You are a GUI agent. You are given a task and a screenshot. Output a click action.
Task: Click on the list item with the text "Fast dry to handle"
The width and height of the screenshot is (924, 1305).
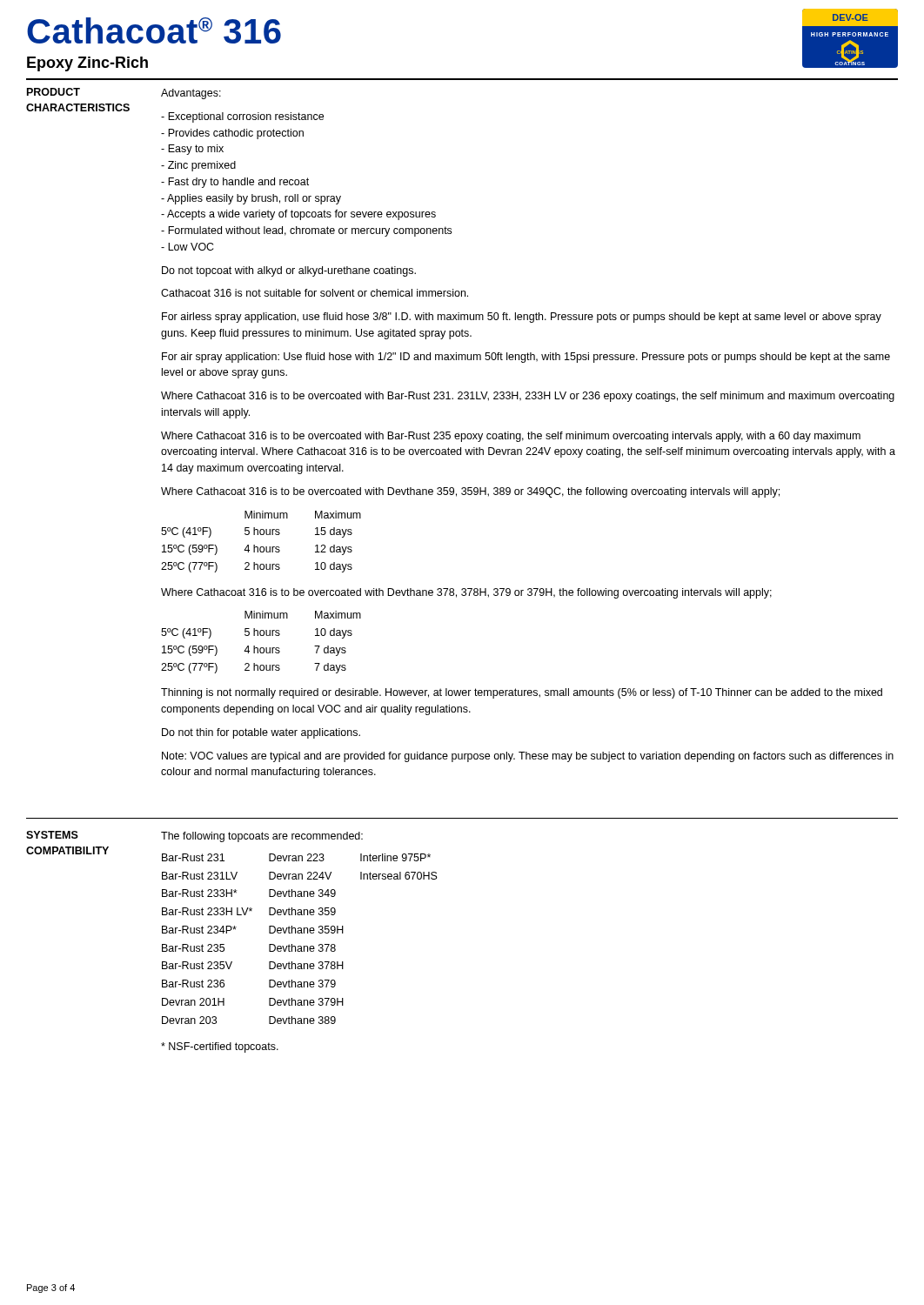click(x=235, y=182)
